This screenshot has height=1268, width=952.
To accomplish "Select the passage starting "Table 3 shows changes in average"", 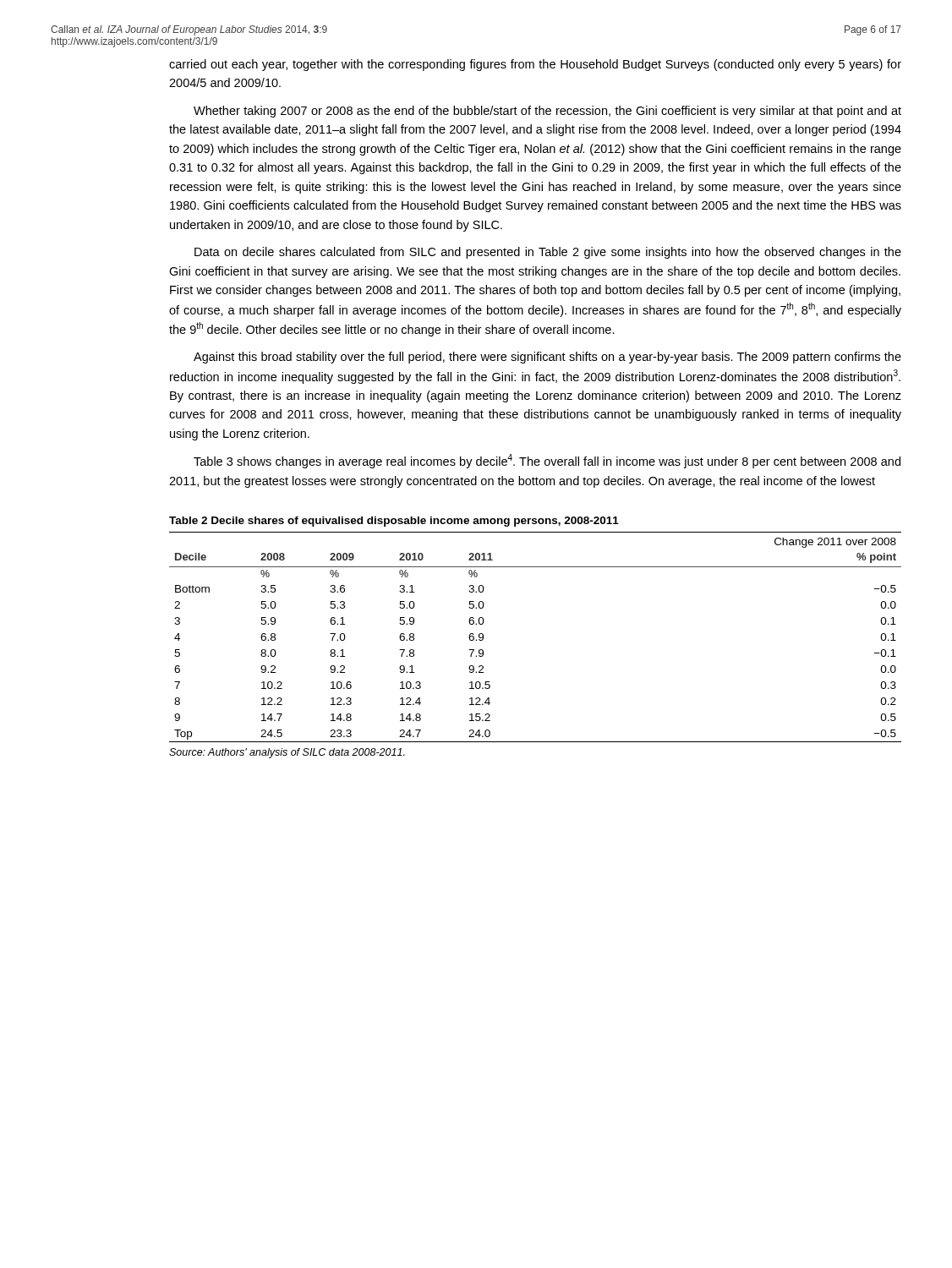I will click(535, 471).
